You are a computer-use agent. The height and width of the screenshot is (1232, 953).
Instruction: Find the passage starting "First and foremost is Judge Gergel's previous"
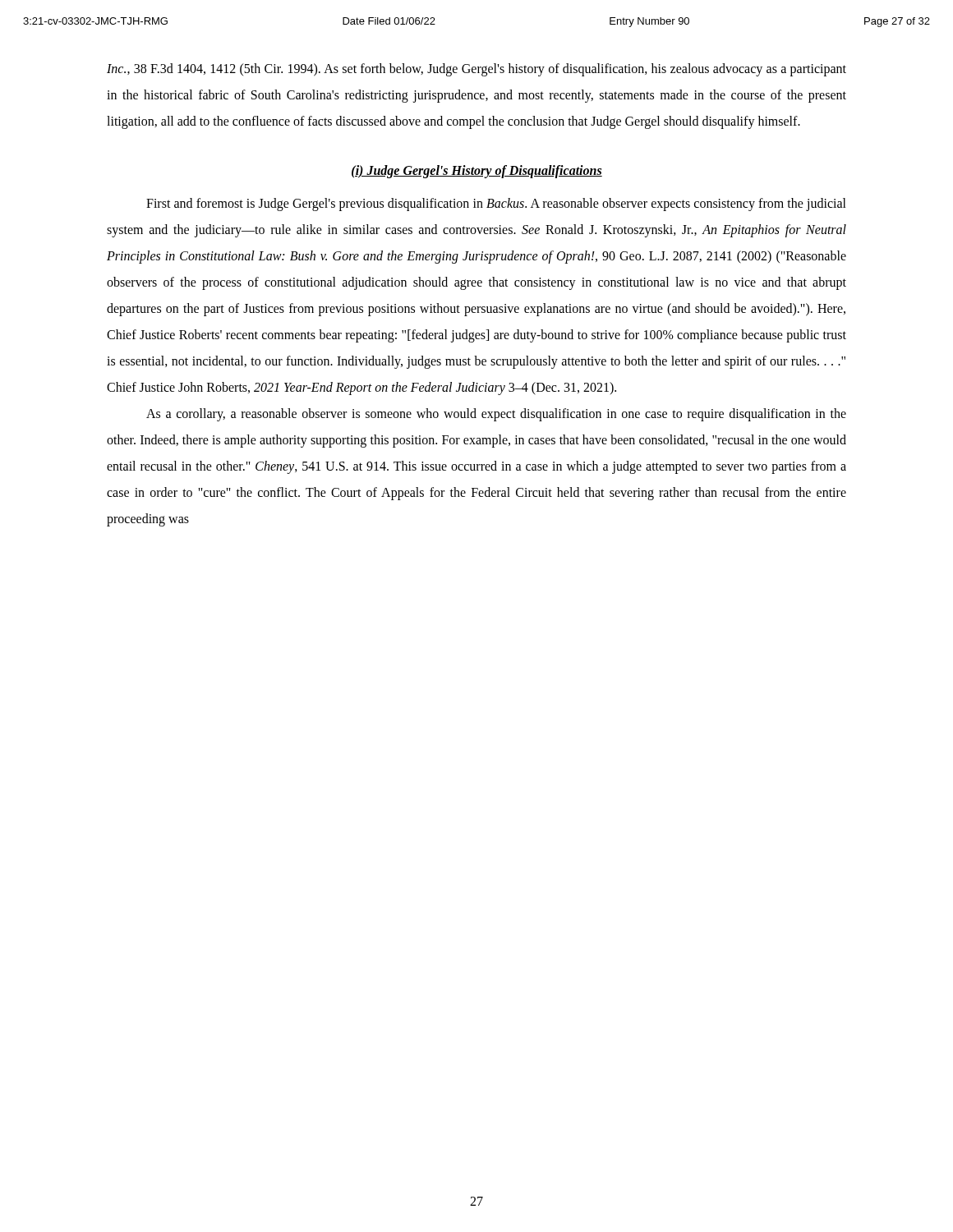click(476, 296)
